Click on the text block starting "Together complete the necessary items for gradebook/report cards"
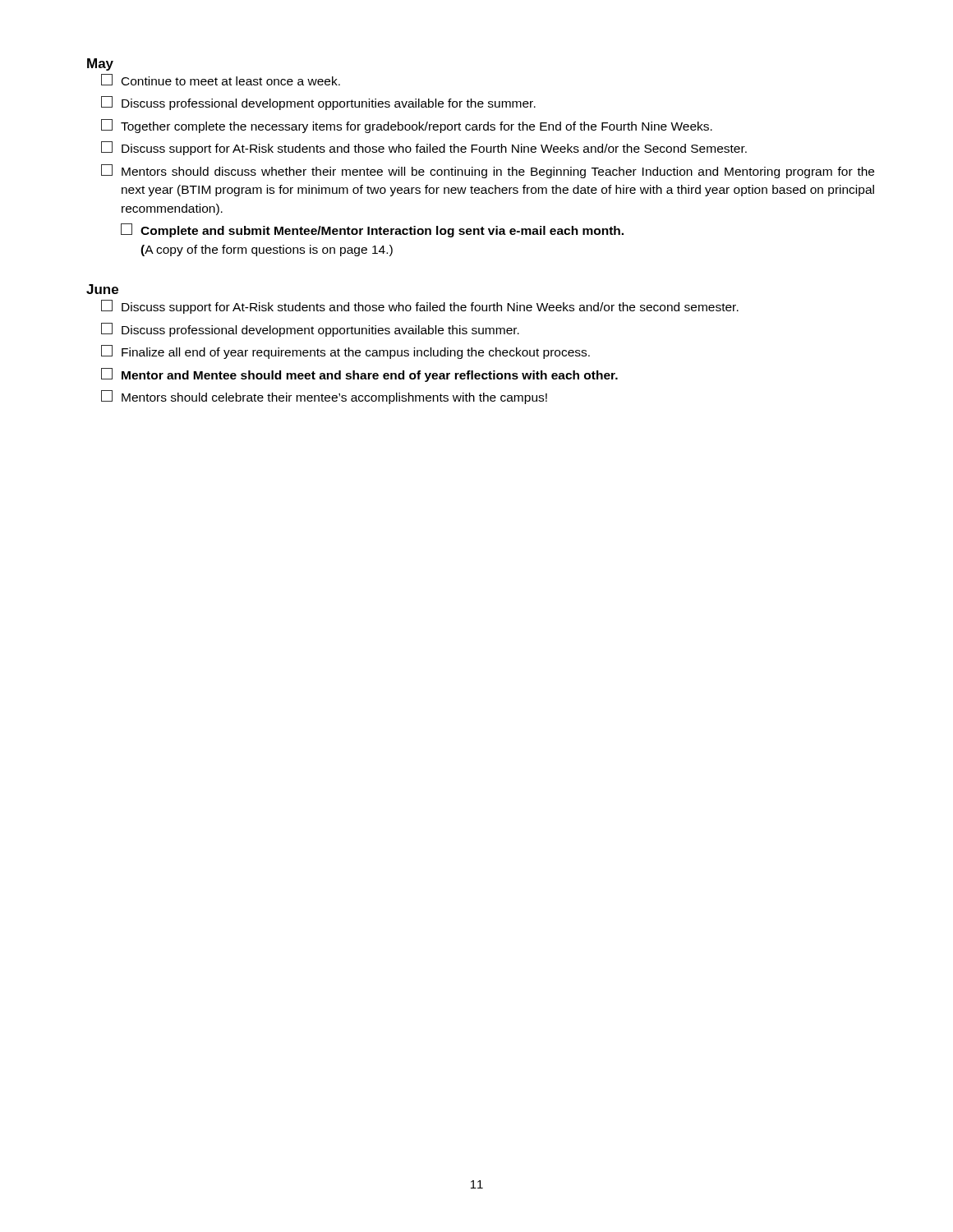 coord(488,127)
